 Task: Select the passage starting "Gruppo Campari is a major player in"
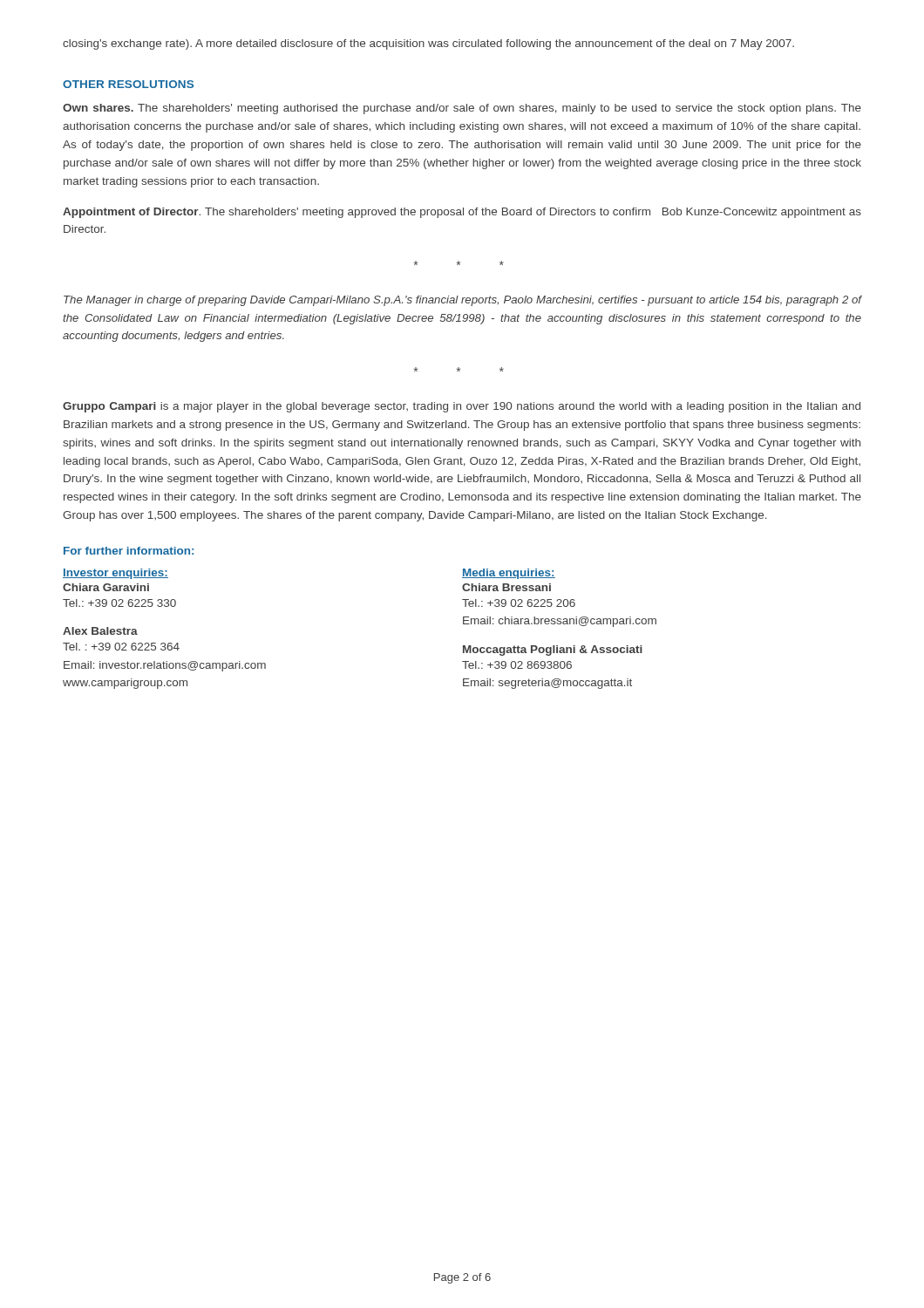click(462, 460)
